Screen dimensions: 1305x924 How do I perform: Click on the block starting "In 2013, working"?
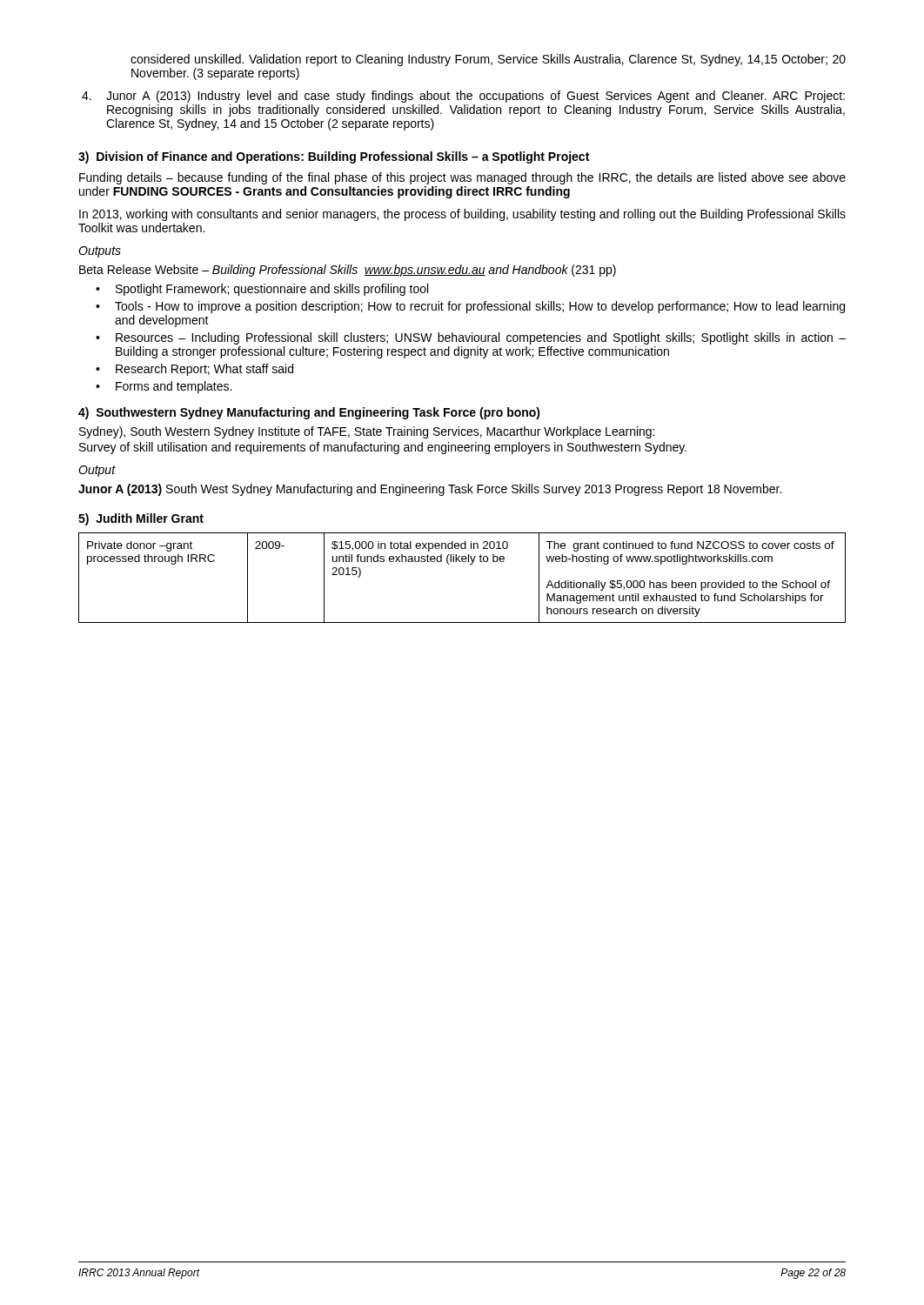462,221
